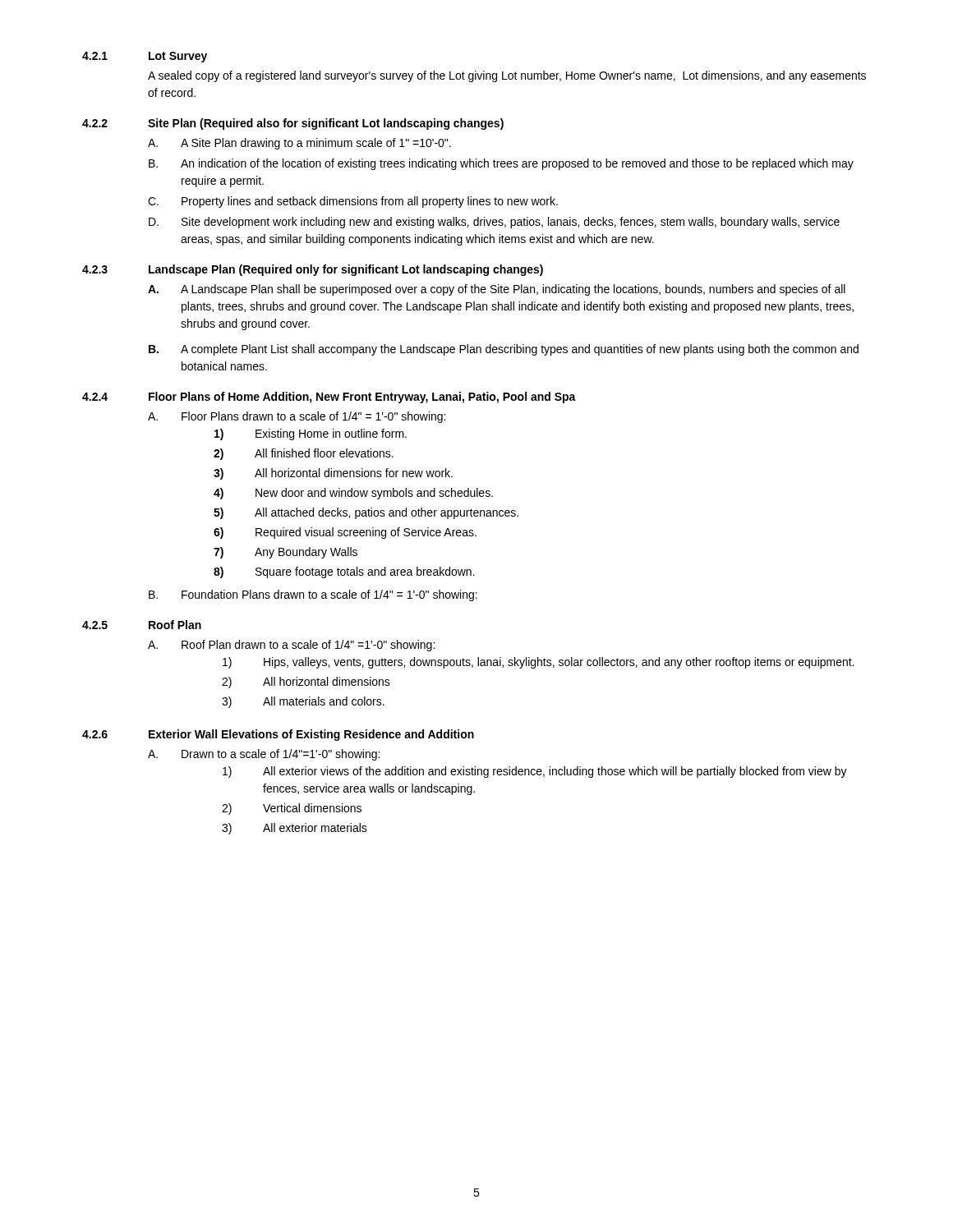Navigate to the region starting "8) Square footage totals and area"
The image size is (953, 1232).
344,572
